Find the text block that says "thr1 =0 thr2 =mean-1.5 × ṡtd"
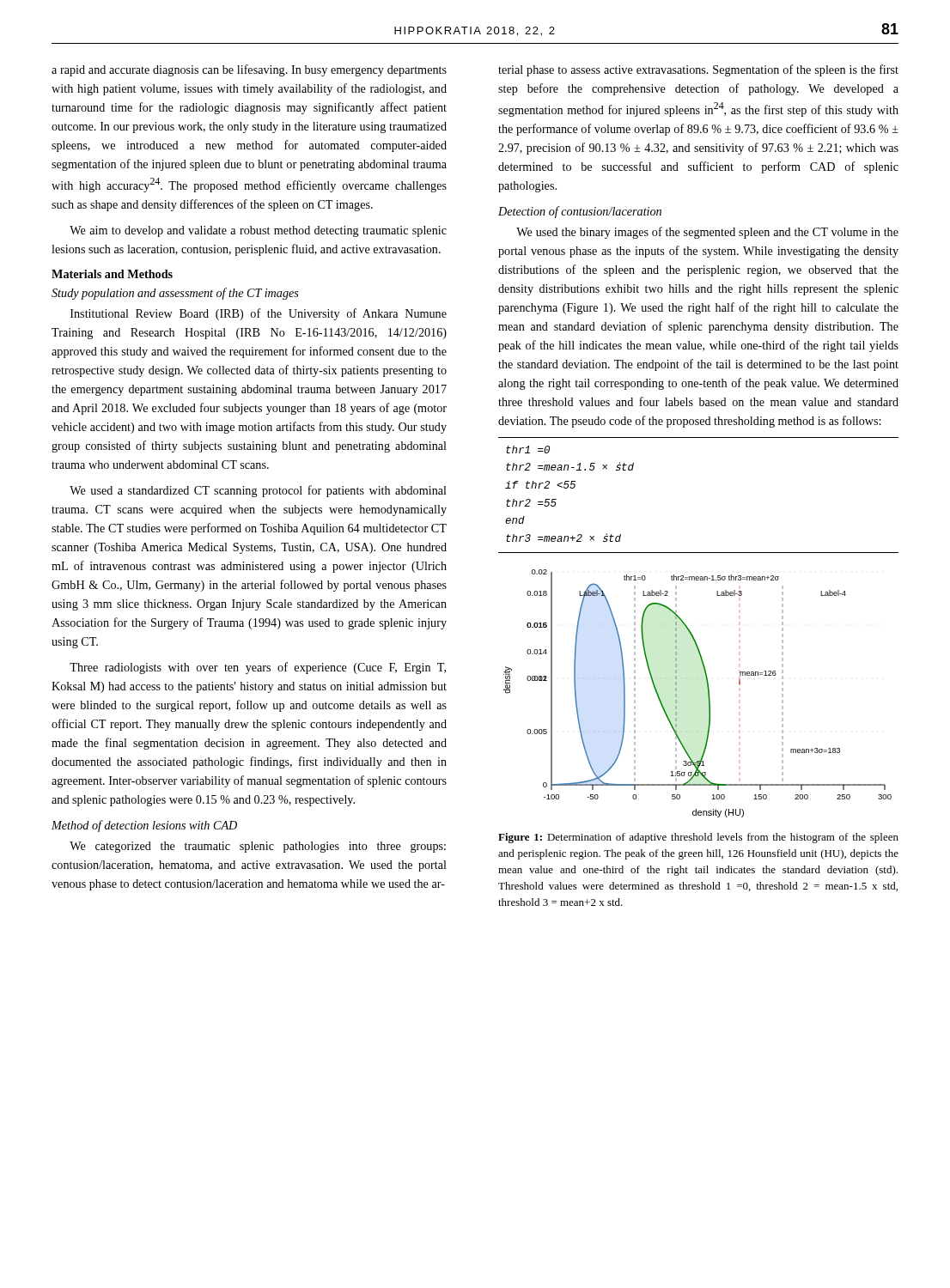 click(569, 495)
